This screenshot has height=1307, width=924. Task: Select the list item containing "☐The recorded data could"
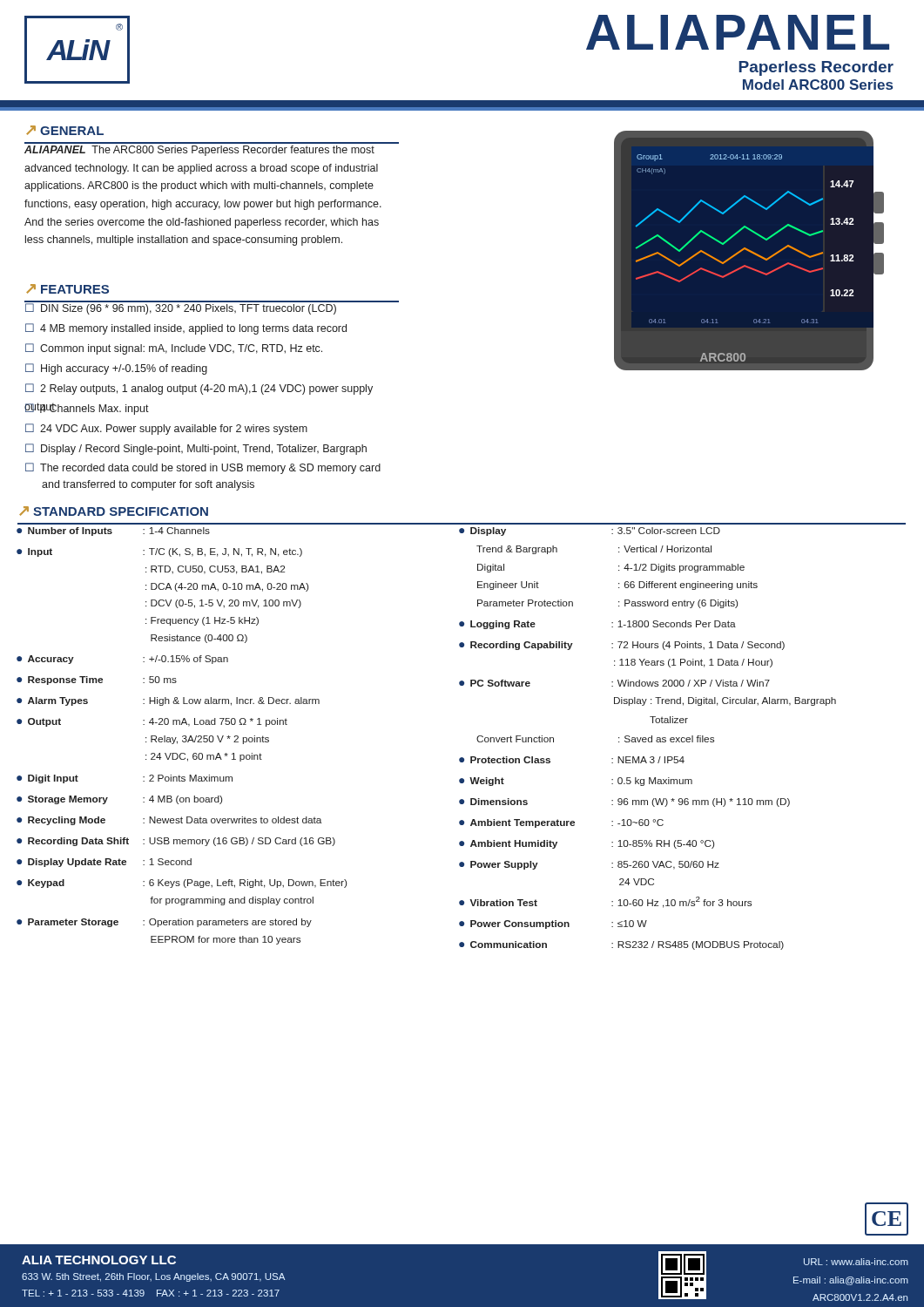pos(203,477)
